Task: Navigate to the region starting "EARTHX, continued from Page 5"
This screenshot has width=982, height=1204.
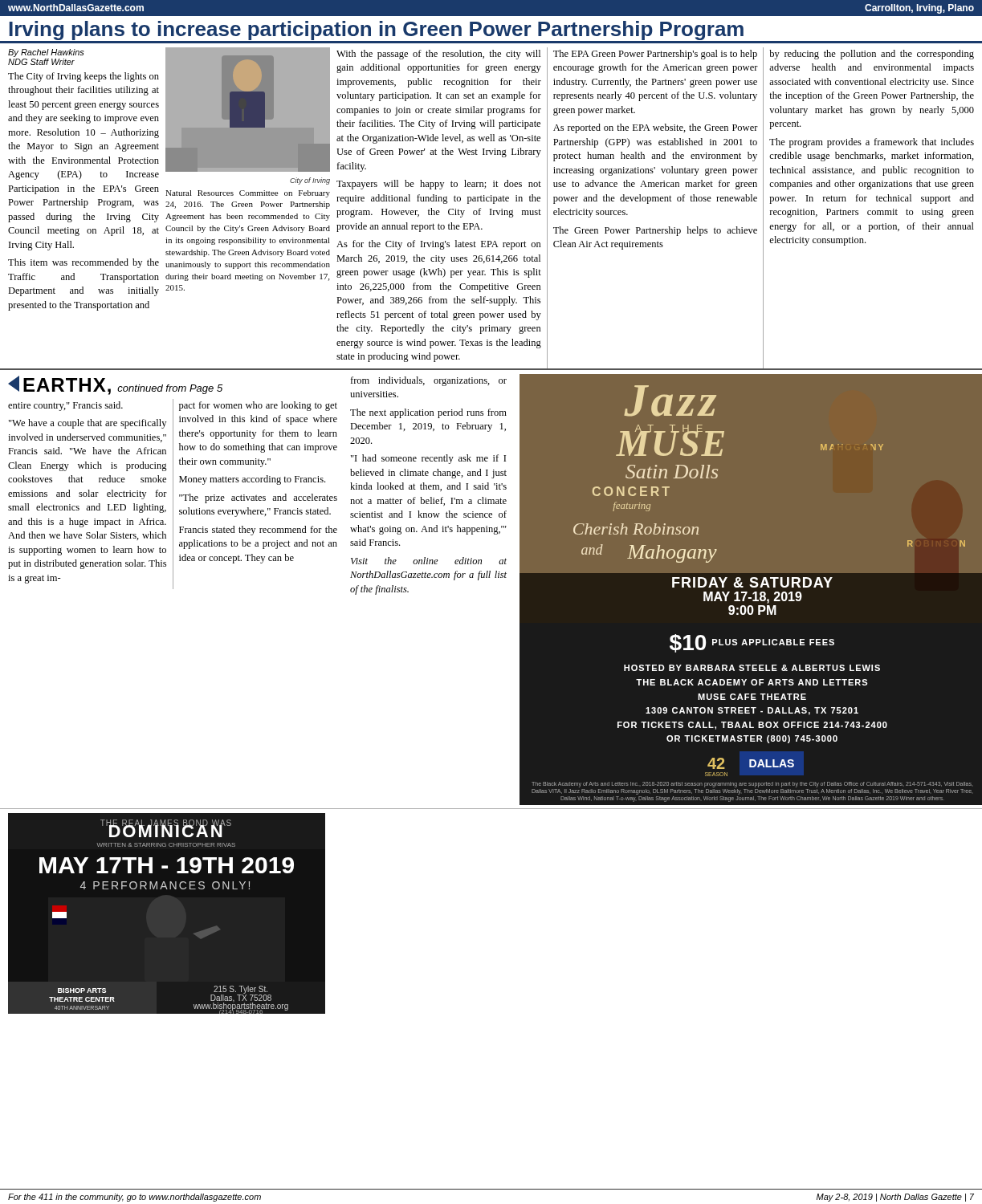Action: pos(115,385)
